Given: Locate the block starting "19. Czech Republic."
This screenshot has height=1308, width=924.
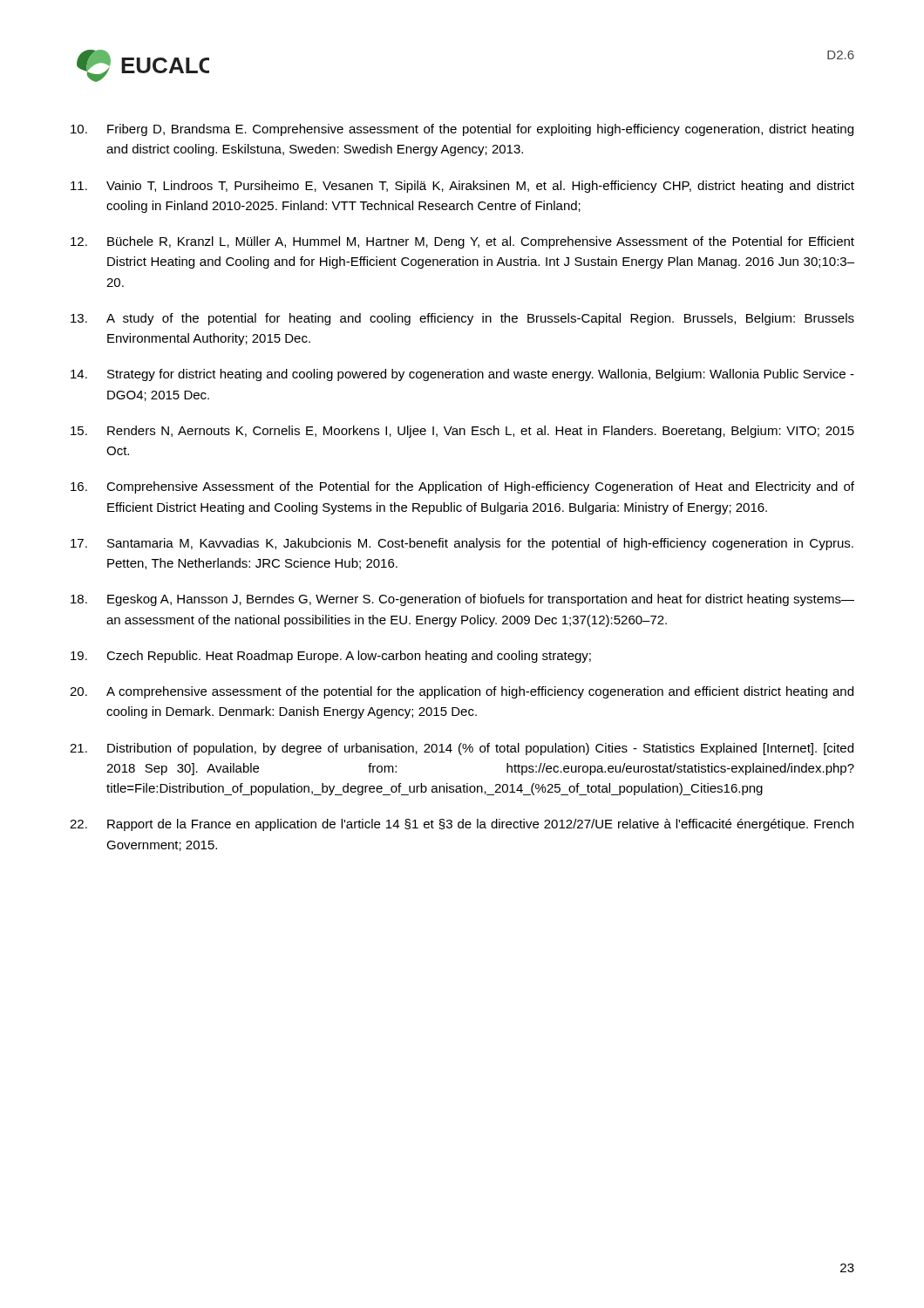Looking at the screenshot, I should click(331, 655).
